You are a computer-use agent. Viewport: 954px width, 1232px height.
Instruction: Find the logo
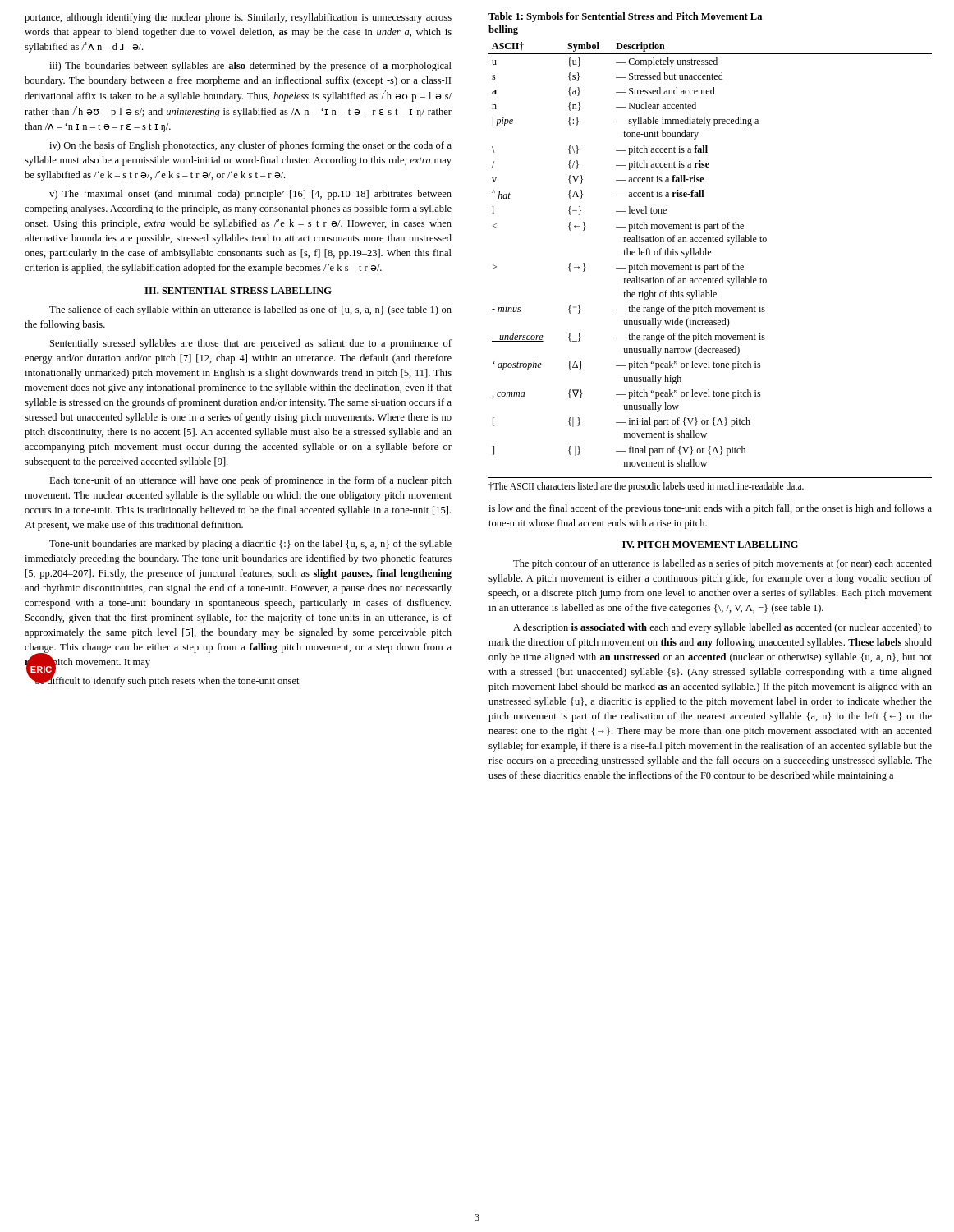pos(47,672)
